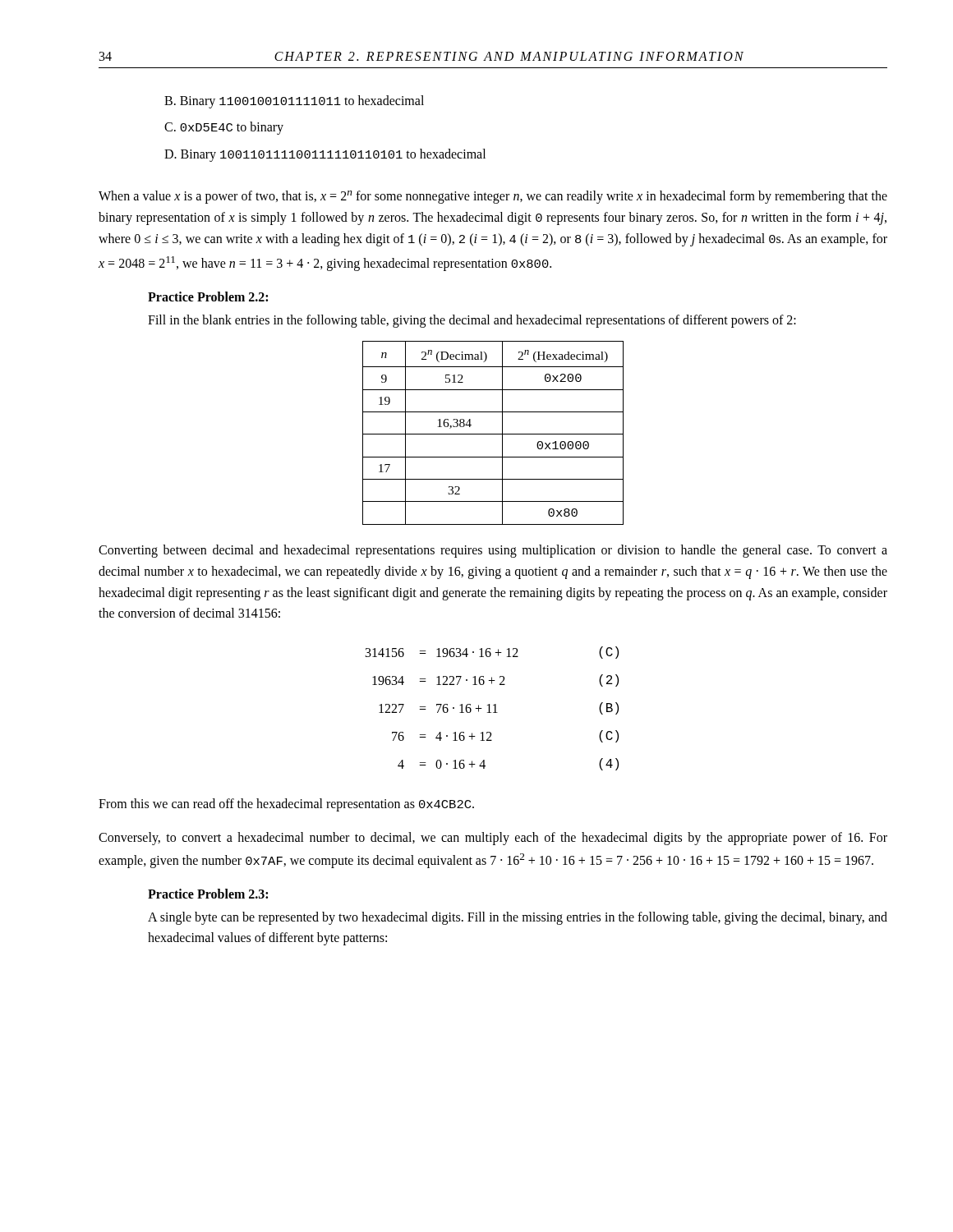Select the passage starting "D. Binary 100110111100111110110101"
This screenshot has height=1232, width=953.
(x=325, y=154)
